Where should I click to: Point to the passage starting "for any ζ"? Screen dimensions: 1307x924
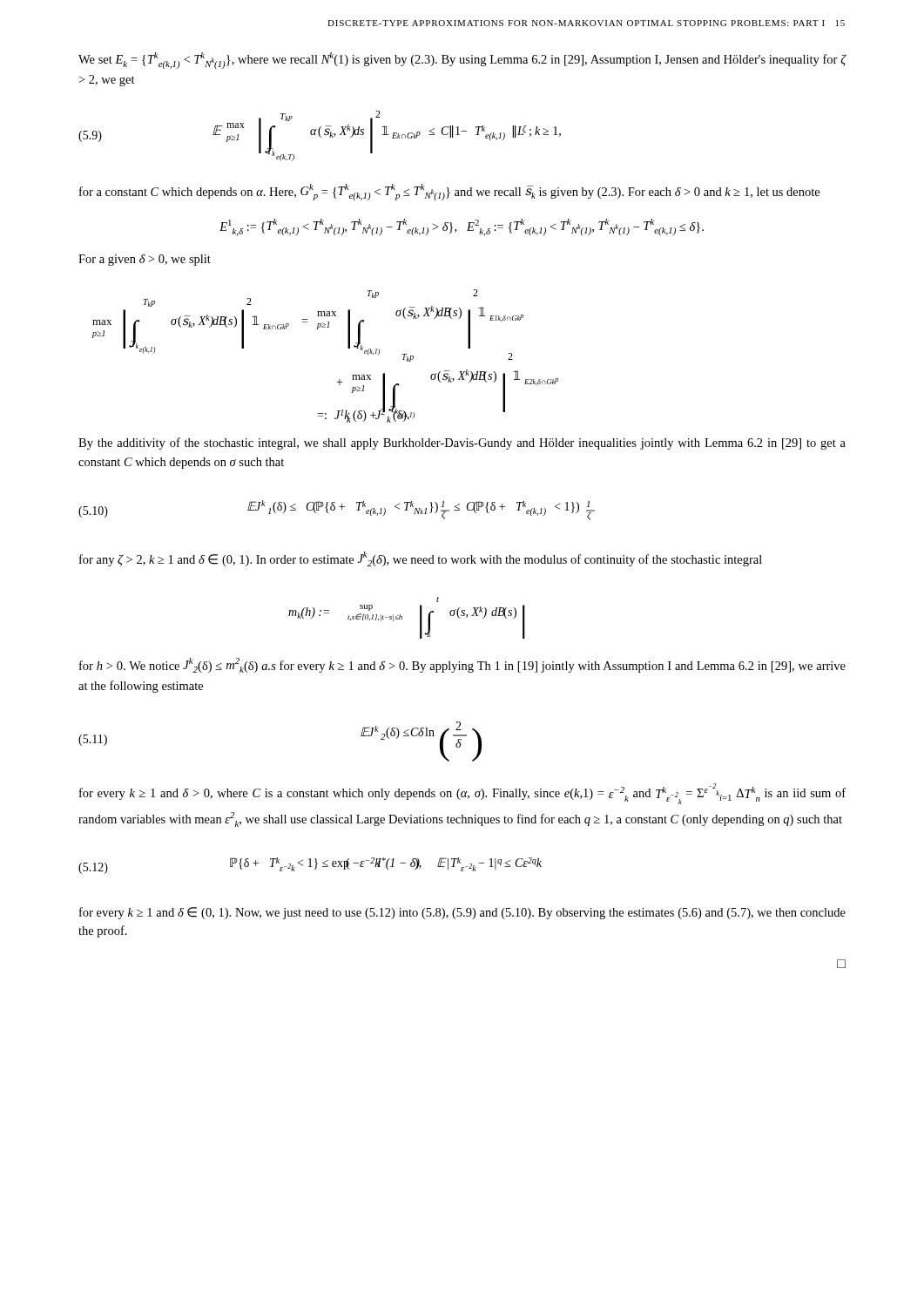[420, 559]
